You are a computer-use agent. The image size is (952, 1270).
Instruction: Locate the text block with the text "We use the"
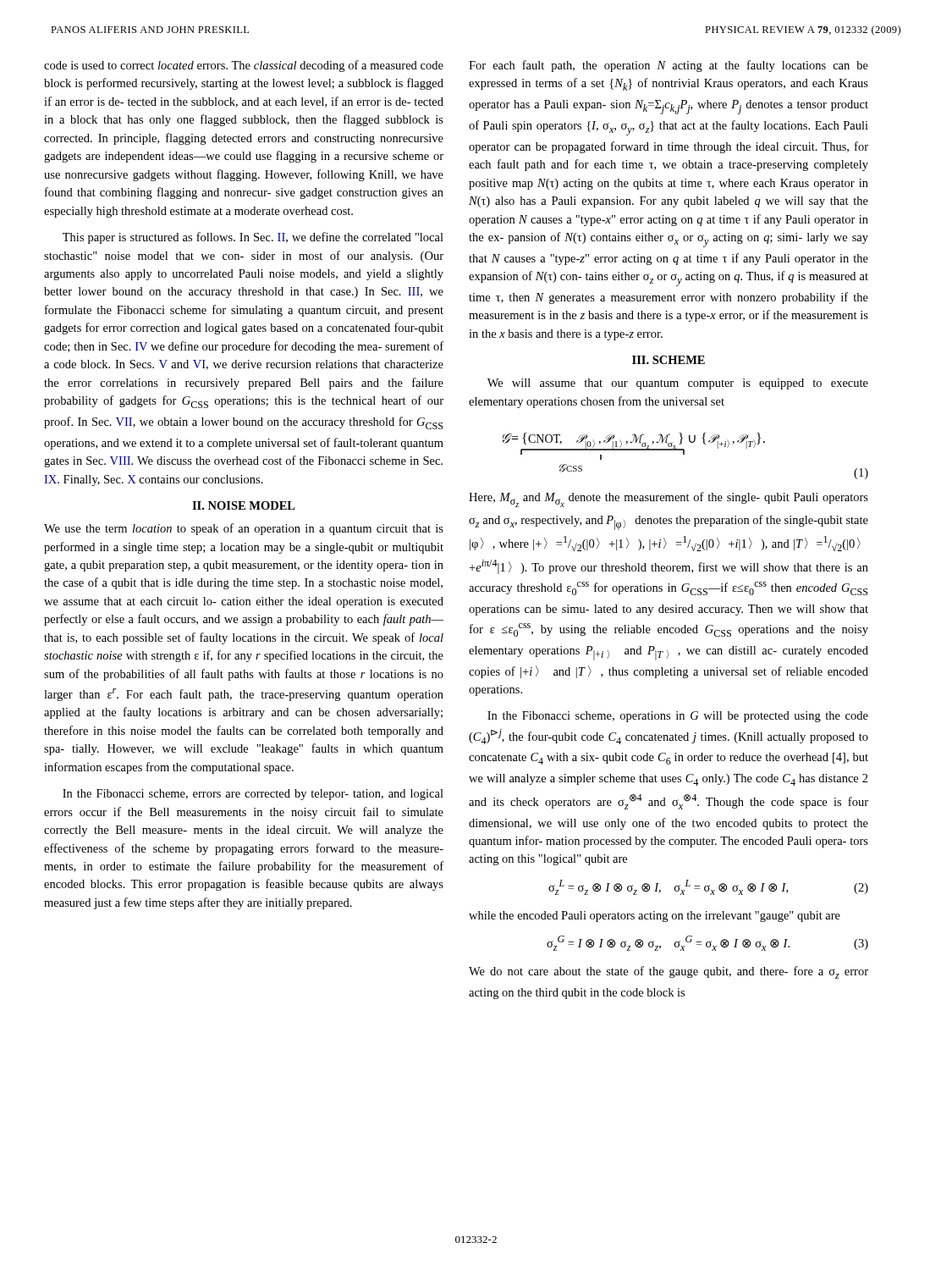pos(244,648)
